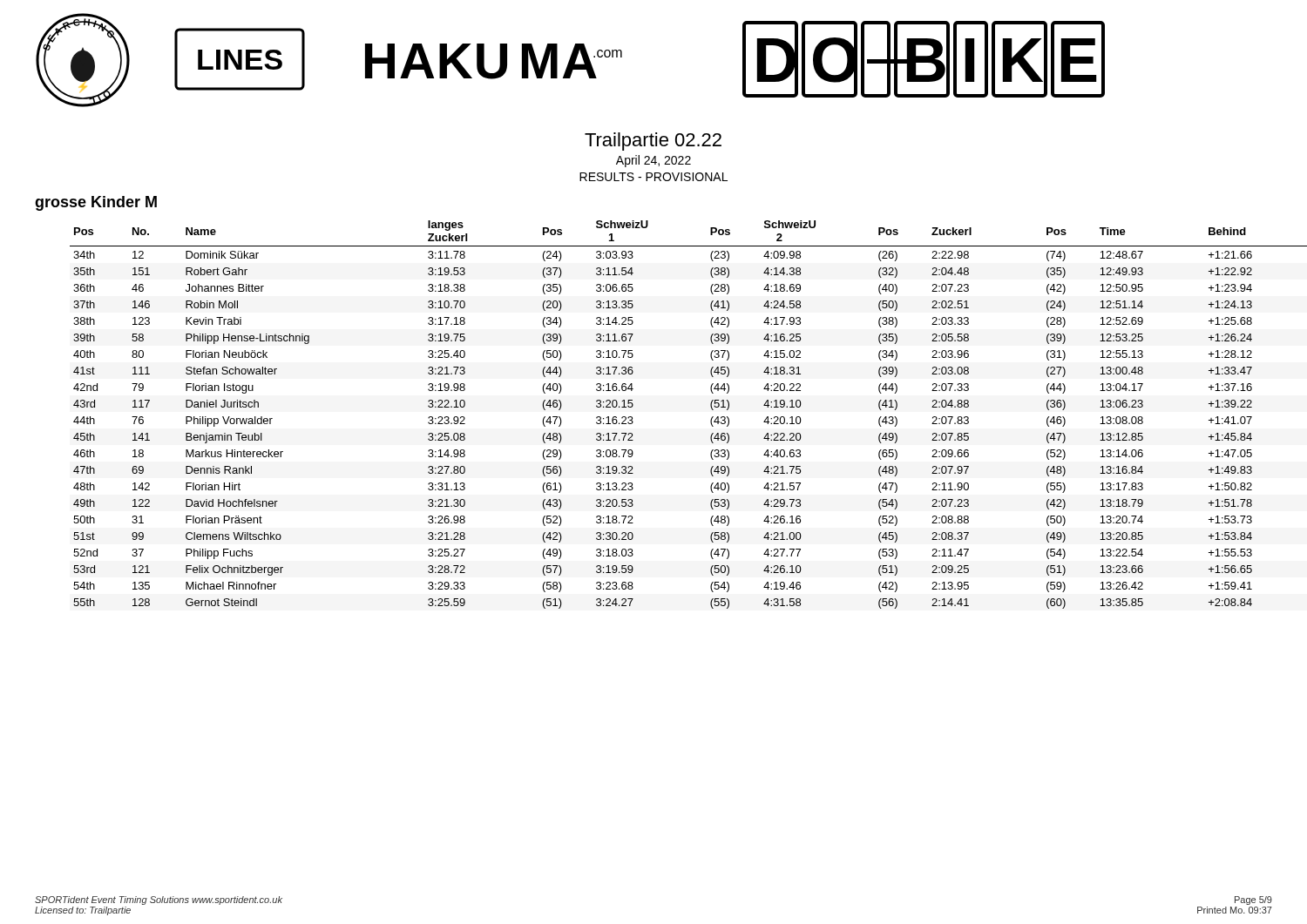Find the table that mentions "Robin Moll"
The width and height of the screenshot is (1307, 924).
coord(654,413)
